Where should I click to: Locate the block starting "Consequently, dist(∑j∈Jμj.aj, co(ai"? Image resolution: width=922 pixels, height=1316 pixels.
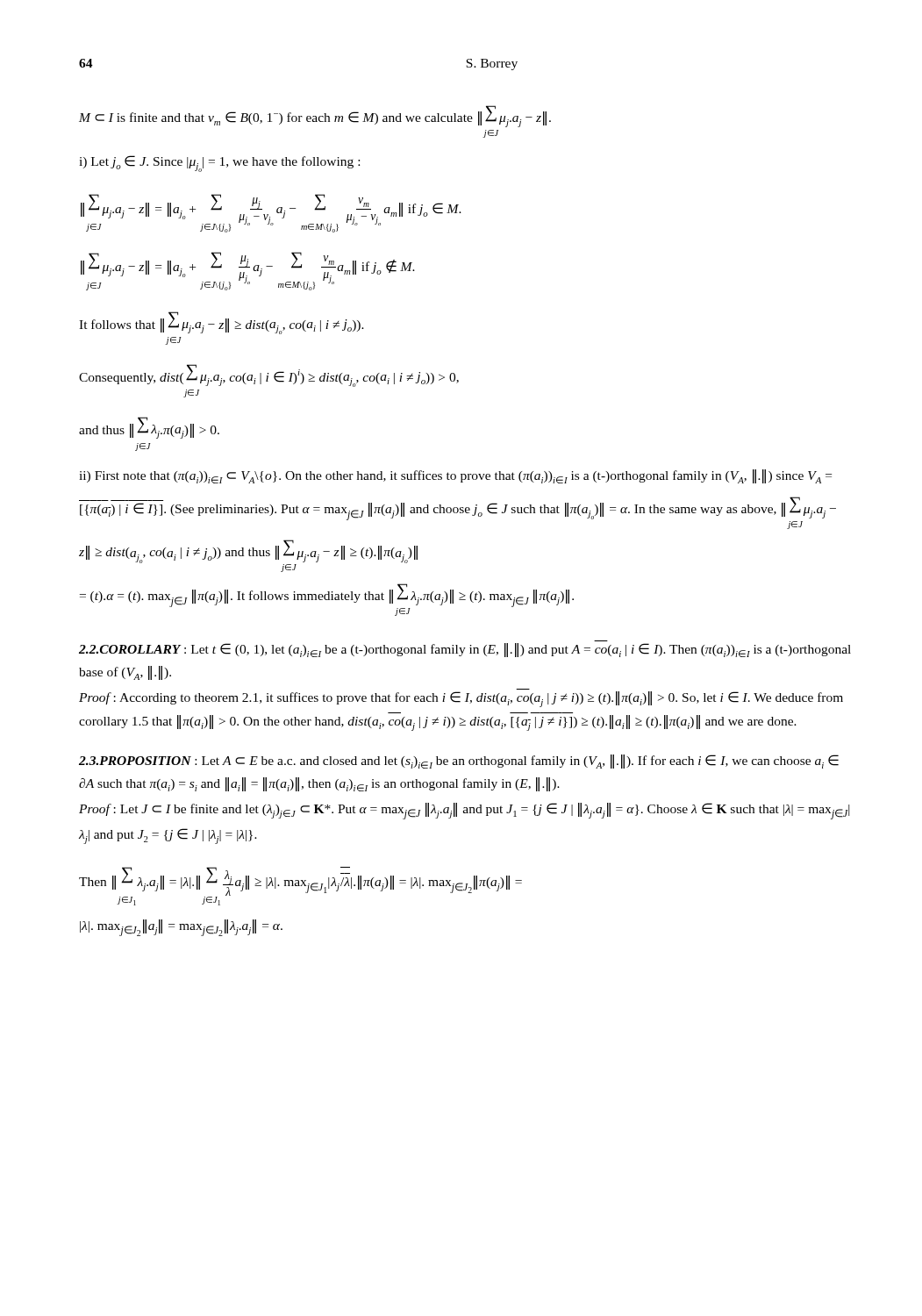point(269,378)
